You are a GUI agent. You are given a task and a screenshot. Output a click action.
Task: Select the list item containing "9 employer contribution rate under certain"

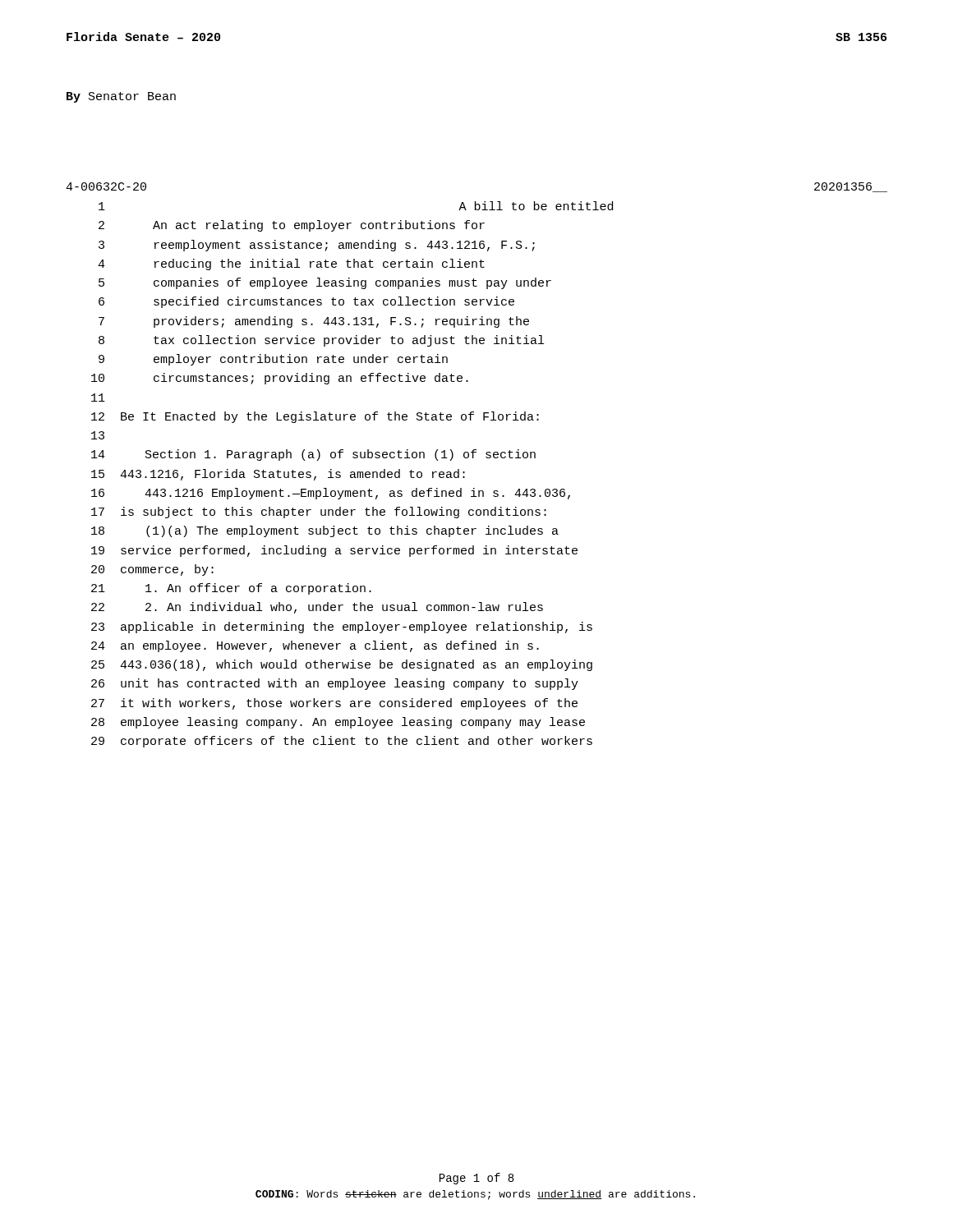point(273,360)
